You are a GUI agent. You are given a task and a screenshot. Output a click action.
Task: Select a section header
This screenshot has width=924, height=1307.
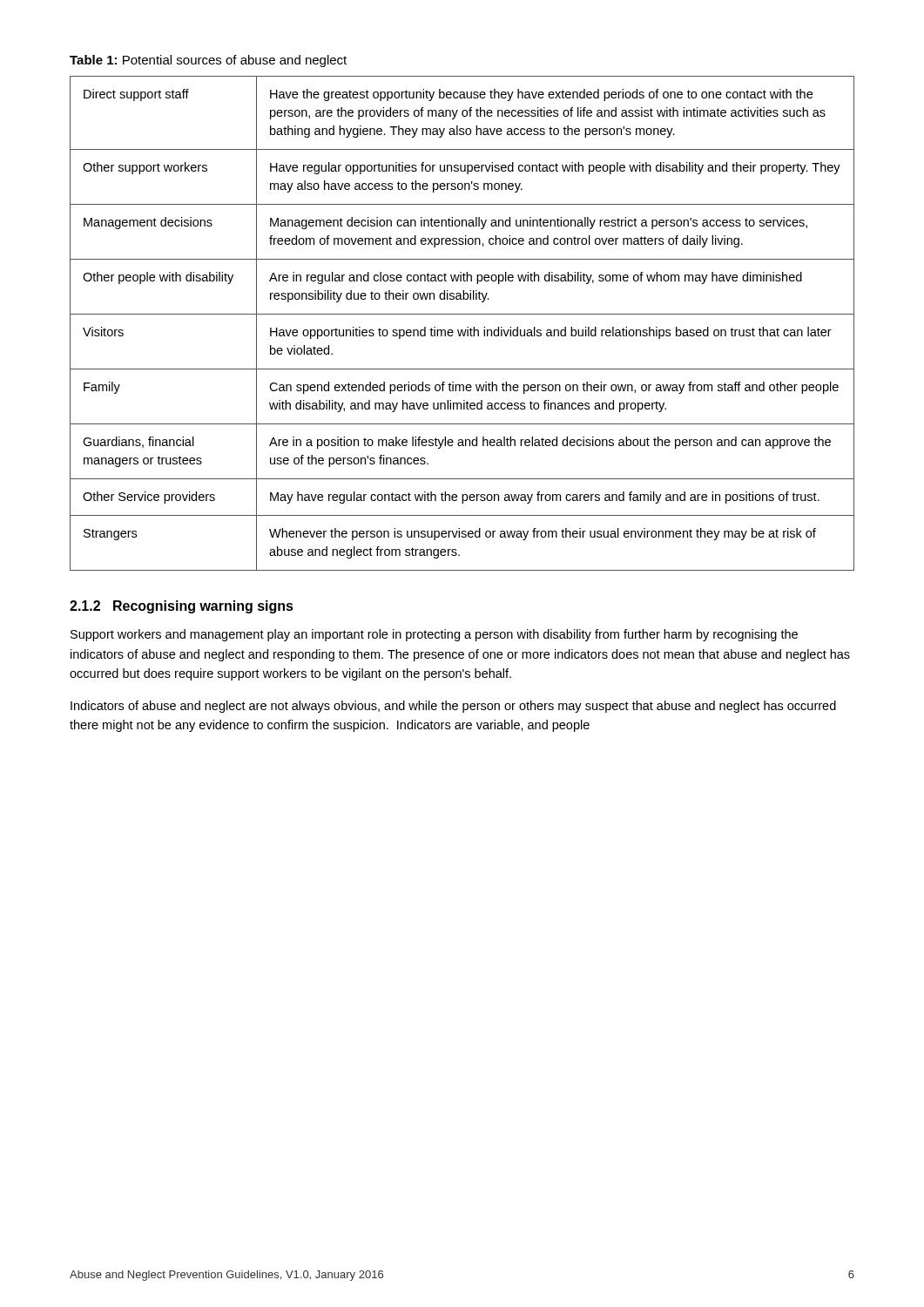(x=182, y=606)
